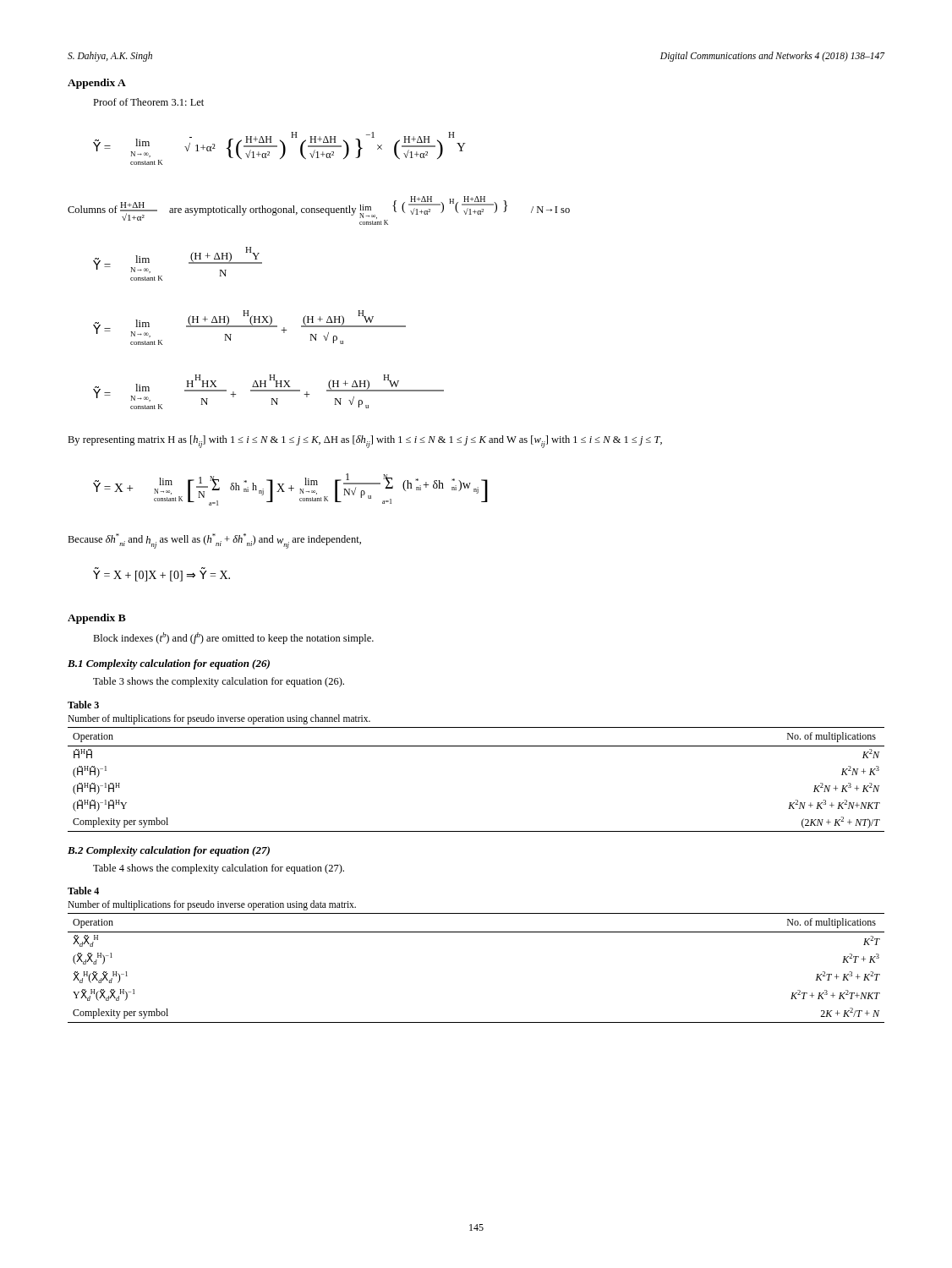Point to the block beginning "Table 4 shows the complexity calculation for"
952x1268 pixels.
tap(219, 868)
